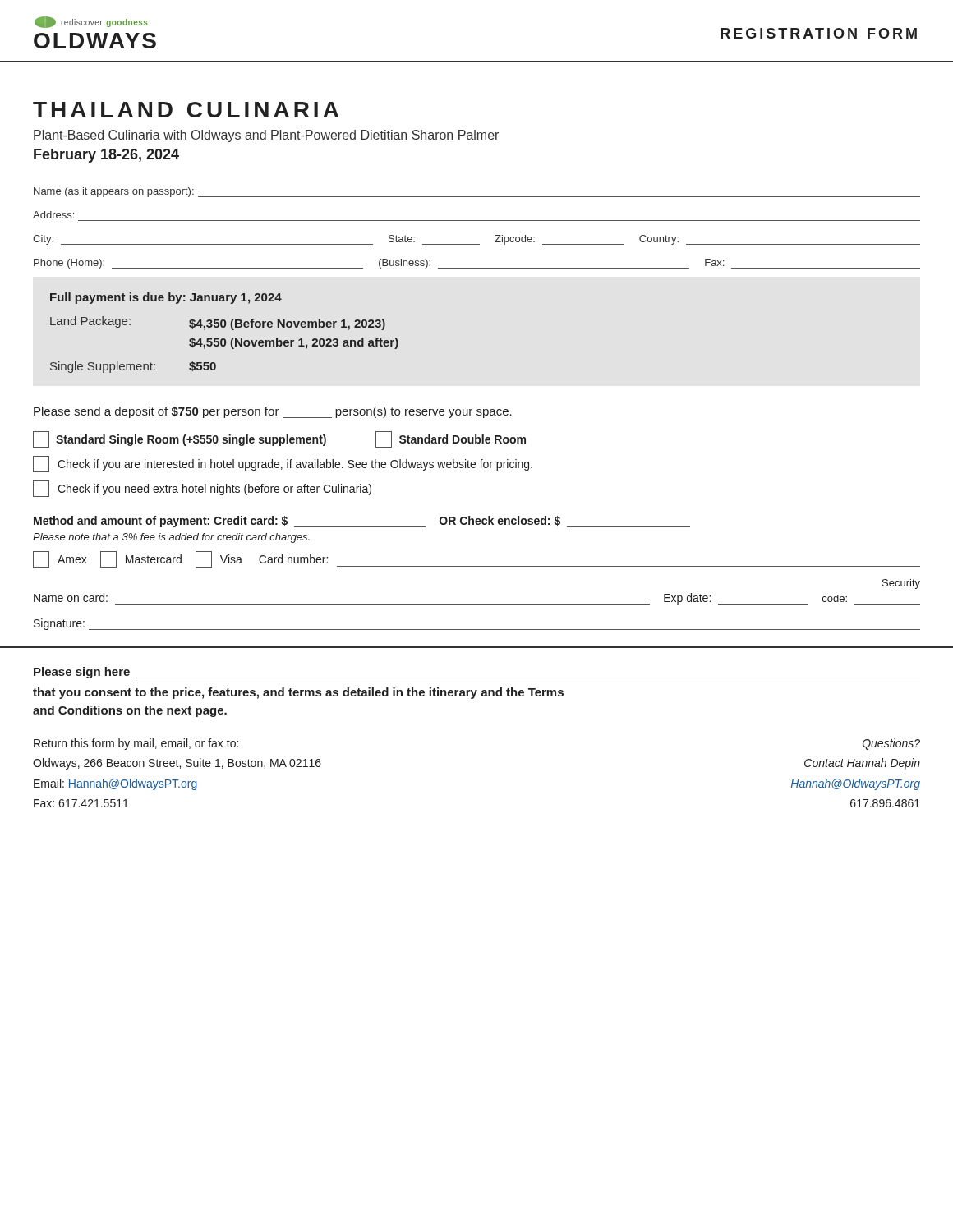Select the table that reads "Full payment is due"
The image size is (953, 1232).
pyautogui.click(x=476, y=331)
